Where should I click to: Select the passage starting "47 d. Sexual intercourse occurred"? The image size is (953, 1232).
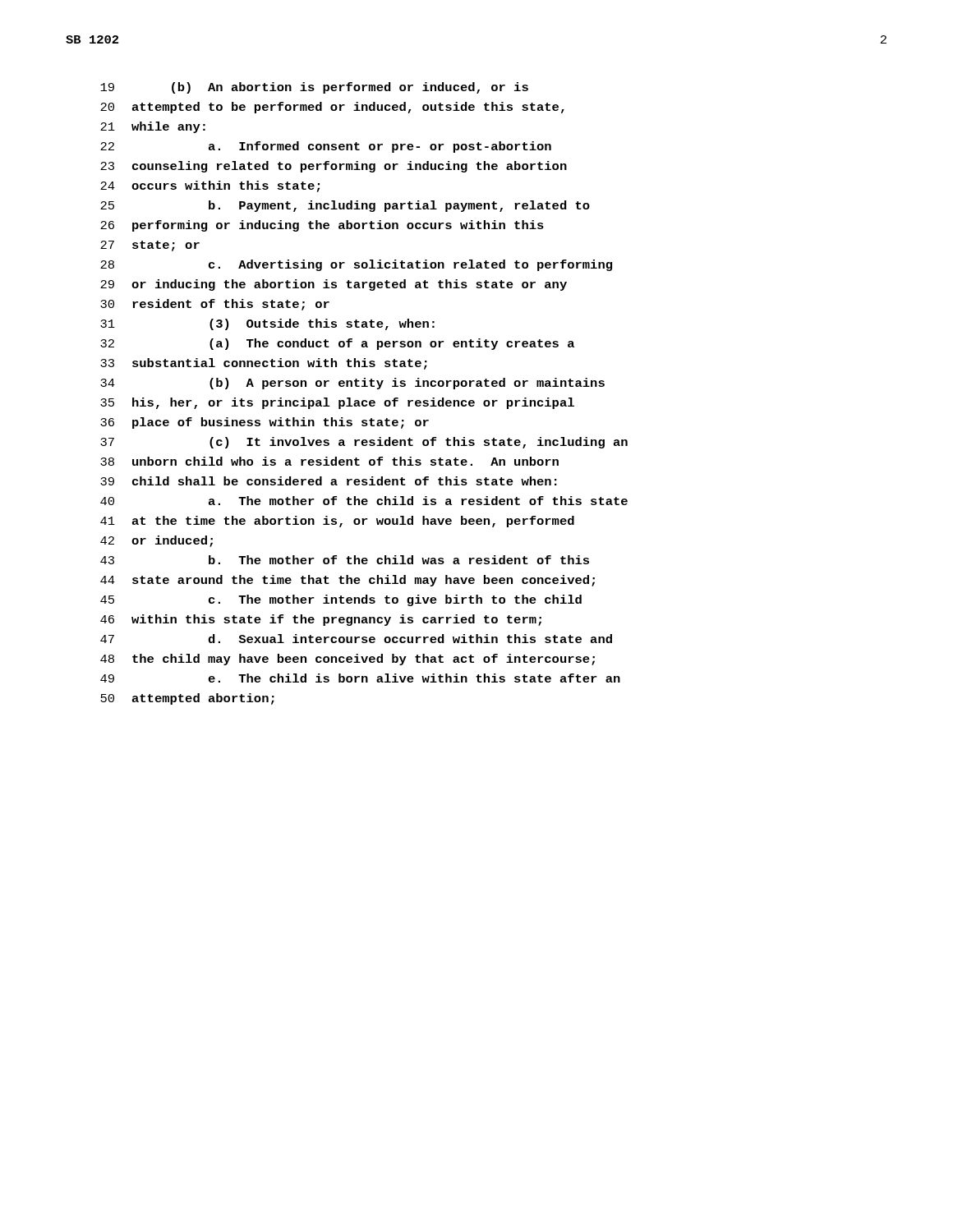click(x=476, y=650)
